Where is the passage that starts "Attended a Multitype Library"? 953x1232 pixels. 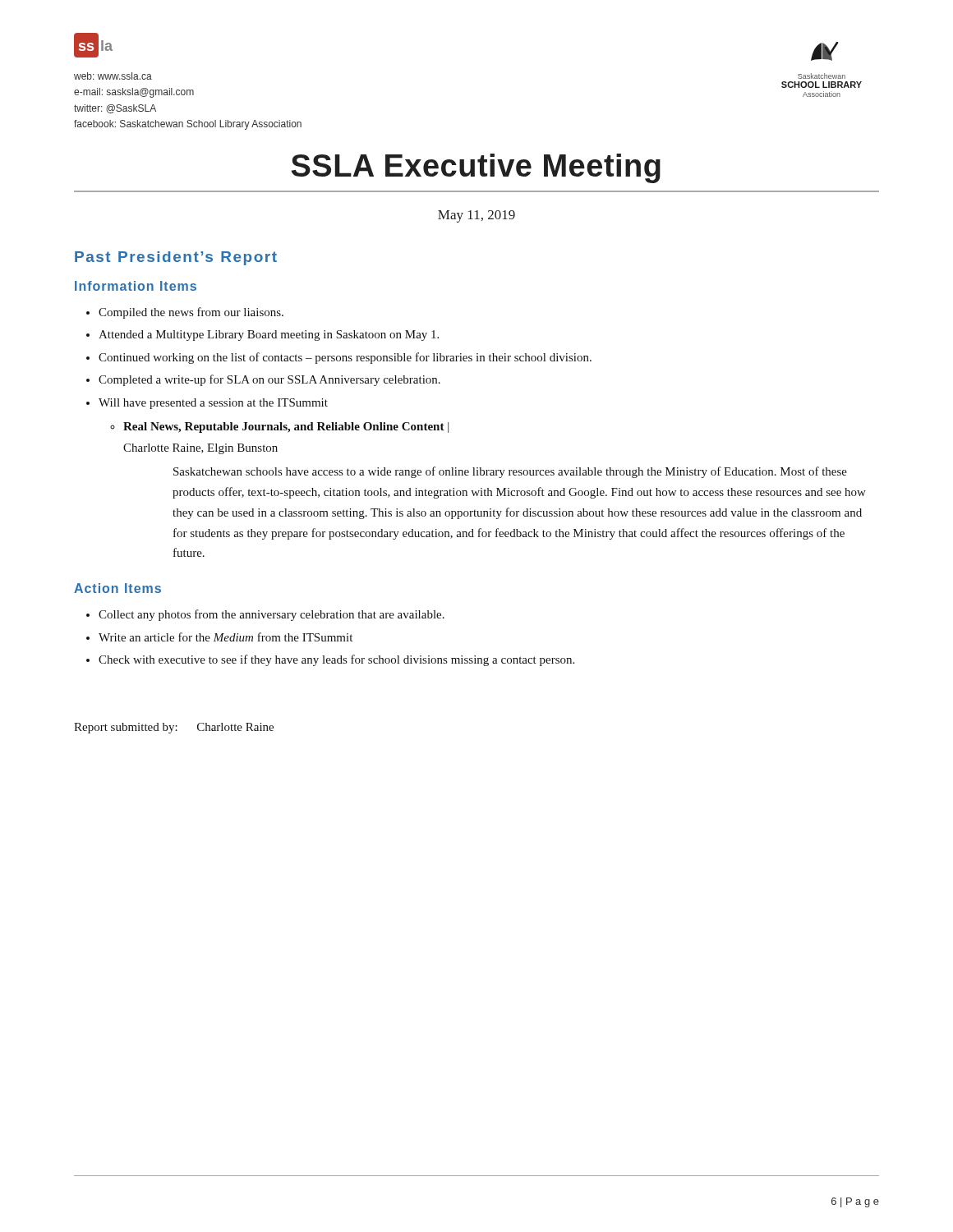[269, 335]
